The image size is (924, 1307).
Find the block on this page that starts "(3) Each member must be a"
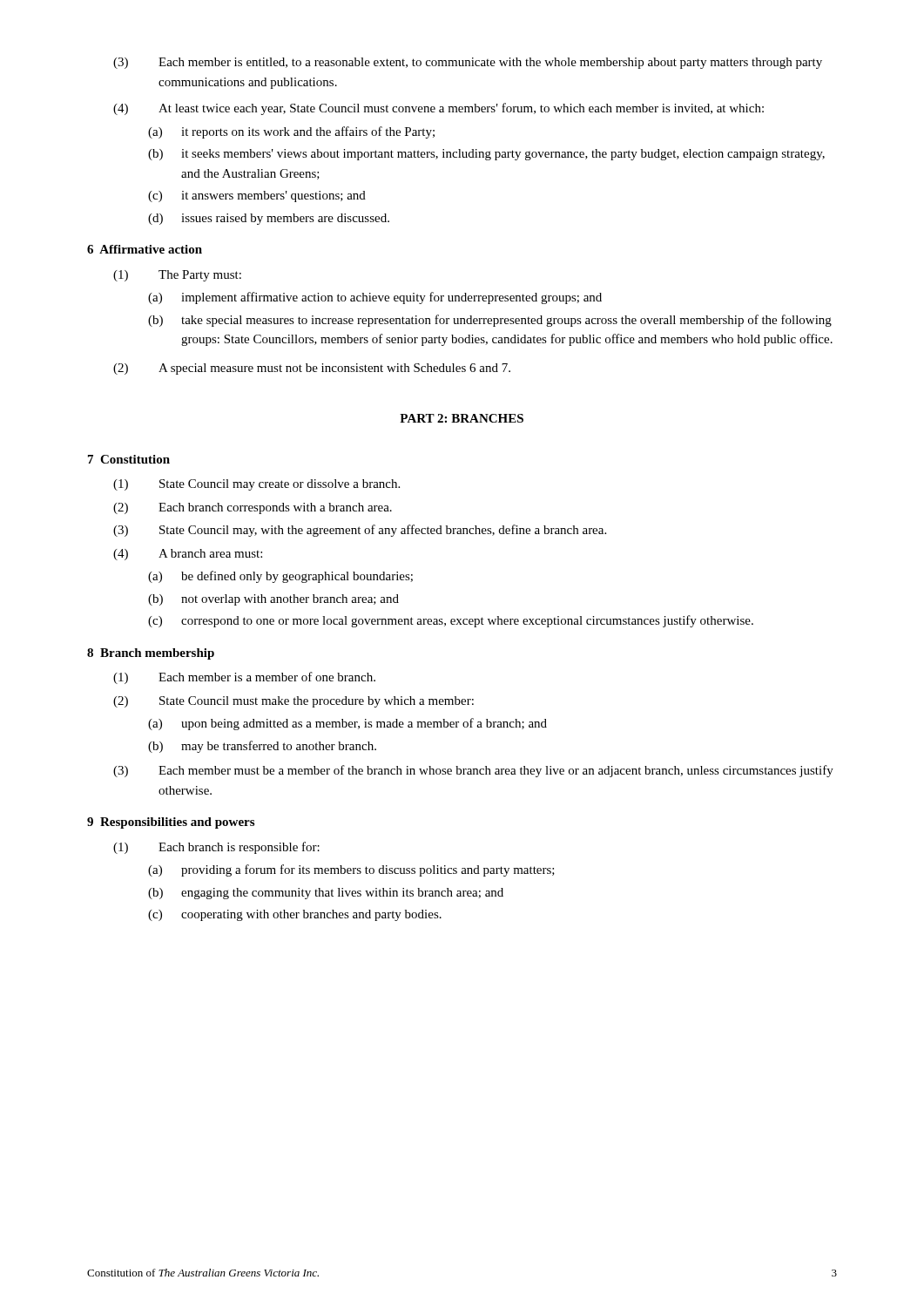coord(475,780)
